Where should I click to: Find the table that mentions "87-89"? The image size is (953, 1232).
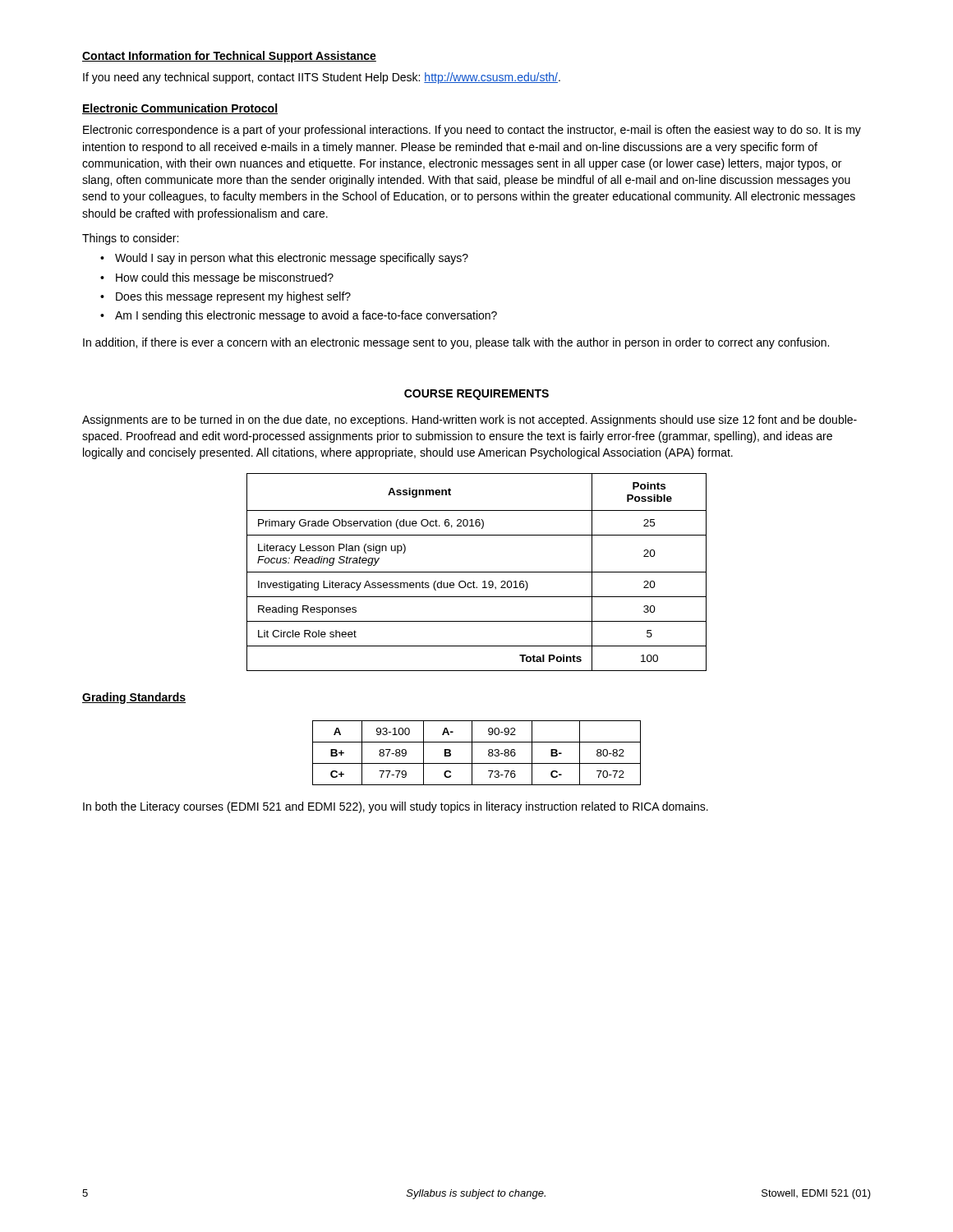[476, 753]
